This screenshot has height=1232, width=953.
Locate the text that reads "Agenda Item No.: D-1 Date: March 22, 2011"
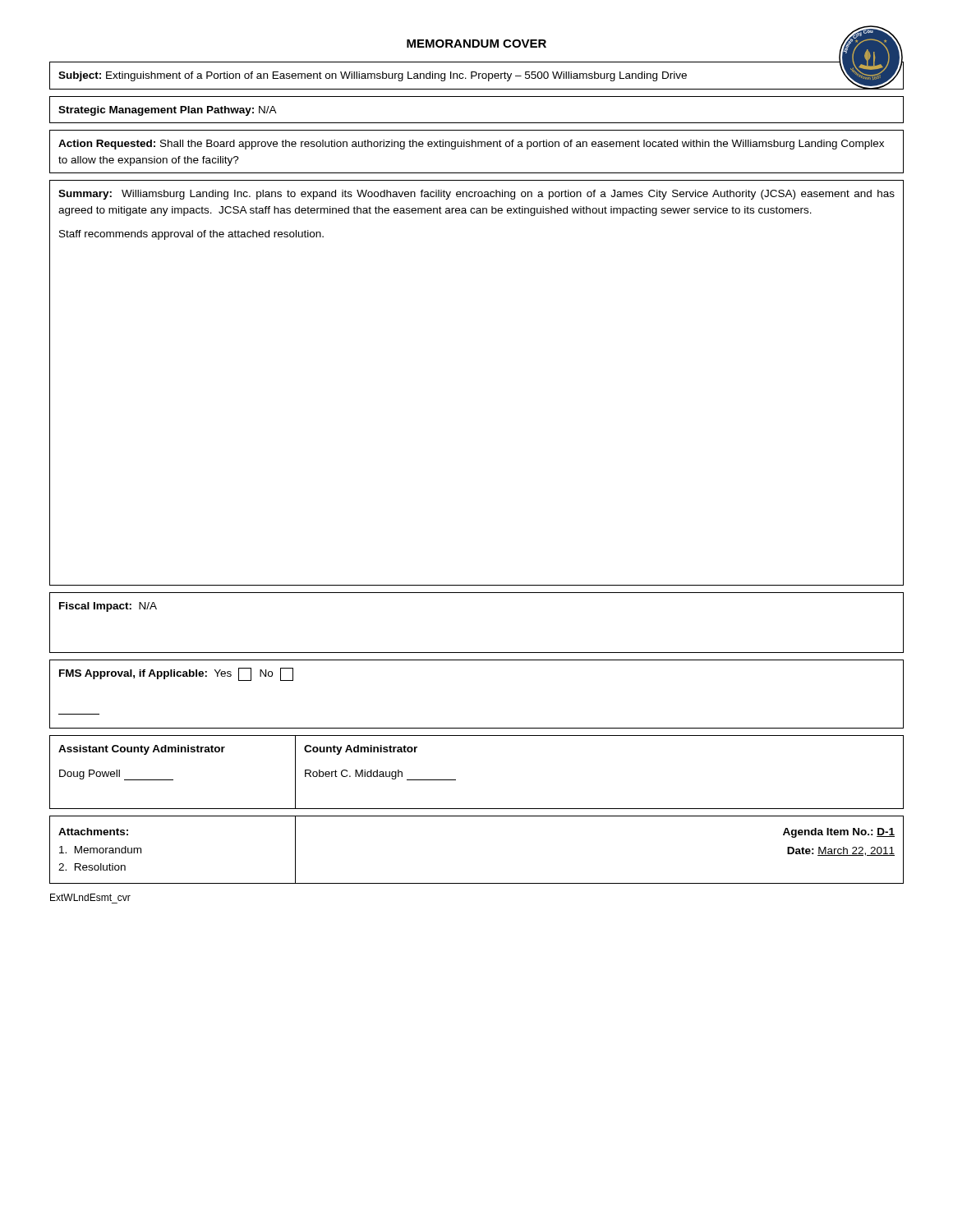(x=839, y=841)
